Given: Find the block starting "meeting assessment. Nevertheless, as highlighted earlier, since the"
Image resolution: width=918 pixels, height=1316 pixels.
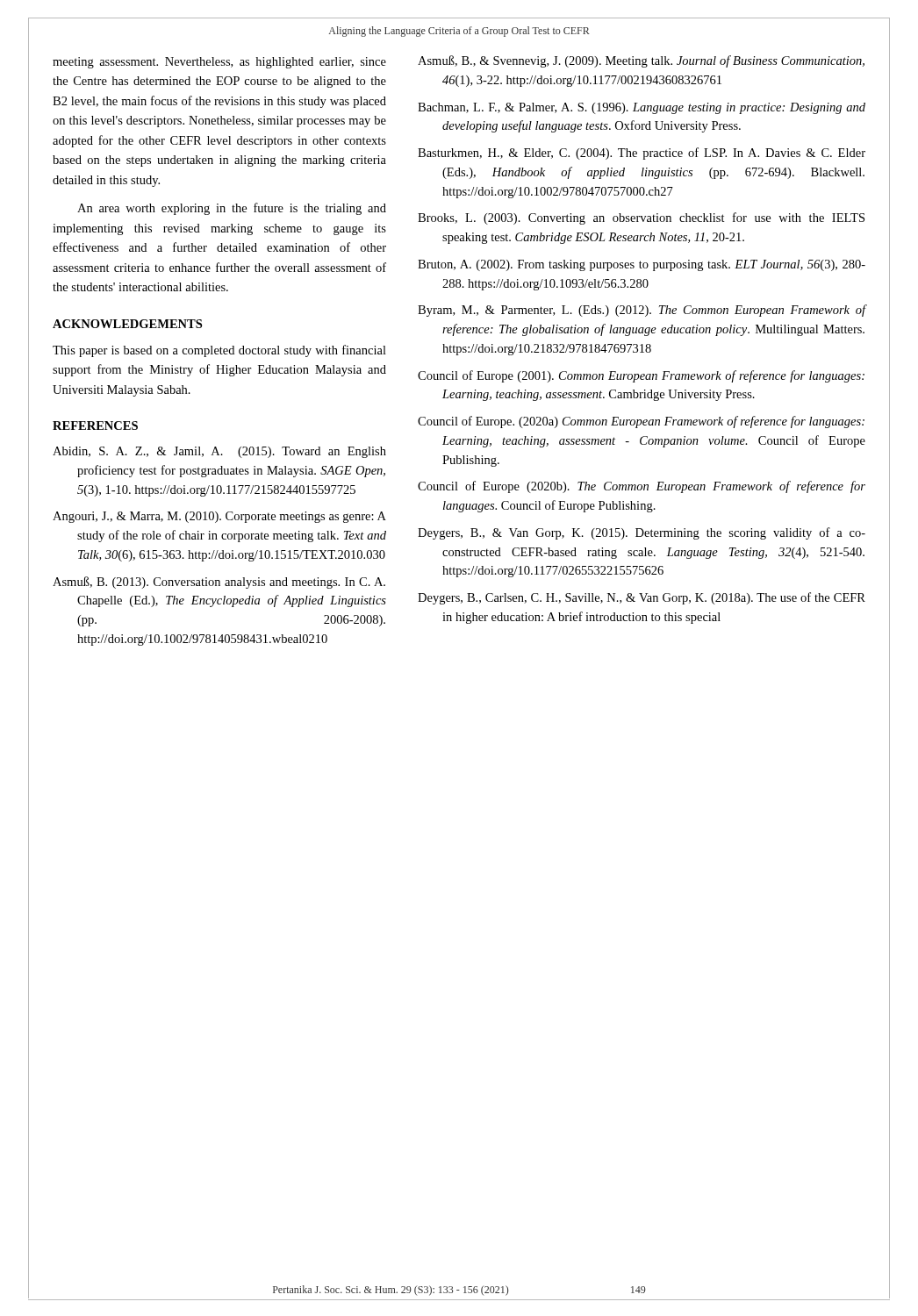Looking at the screenshot, I should (x=219, y=121).
